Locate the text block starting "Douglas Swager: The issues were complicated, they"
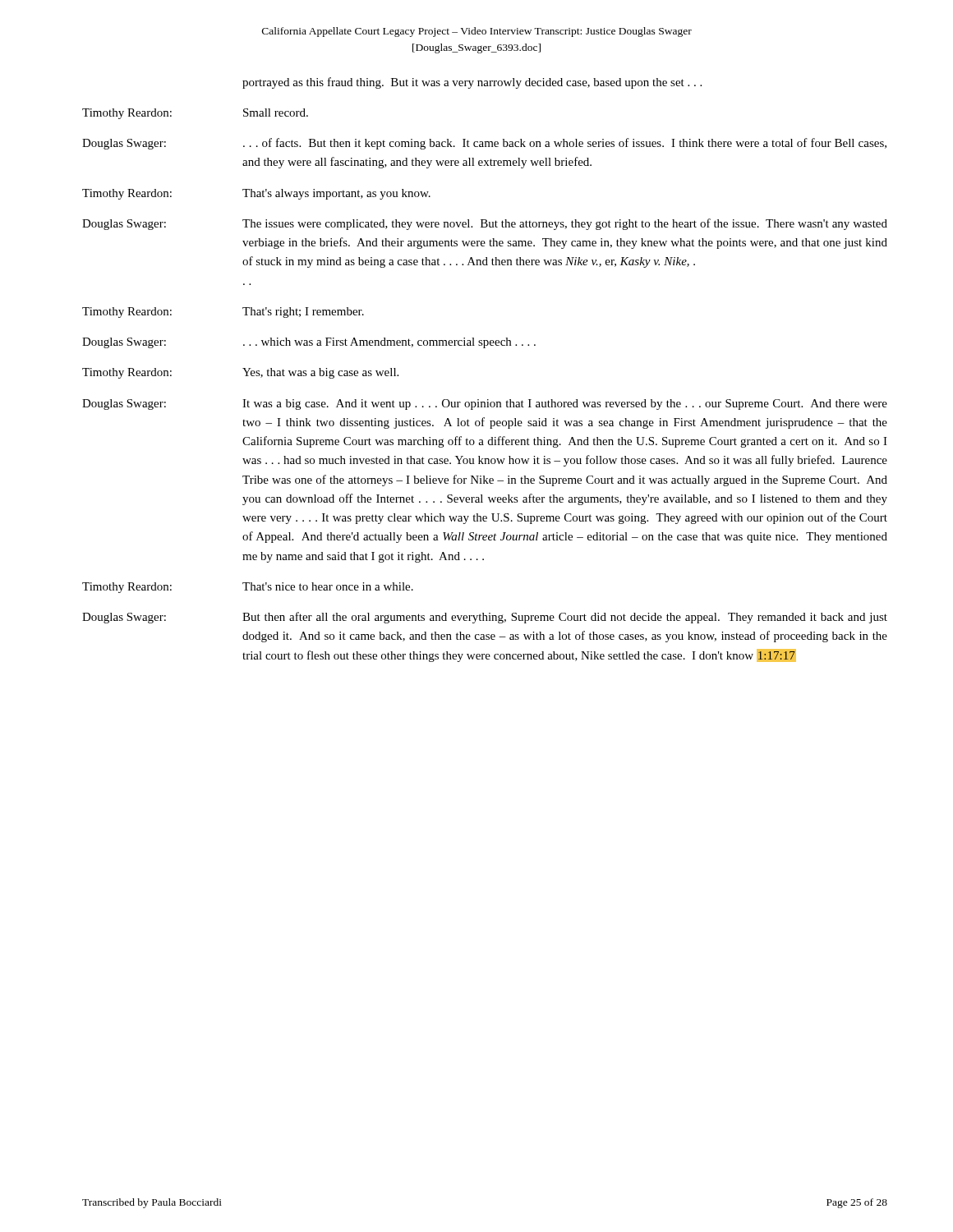This screenshot has height=1232, width=953. point(485,252)
